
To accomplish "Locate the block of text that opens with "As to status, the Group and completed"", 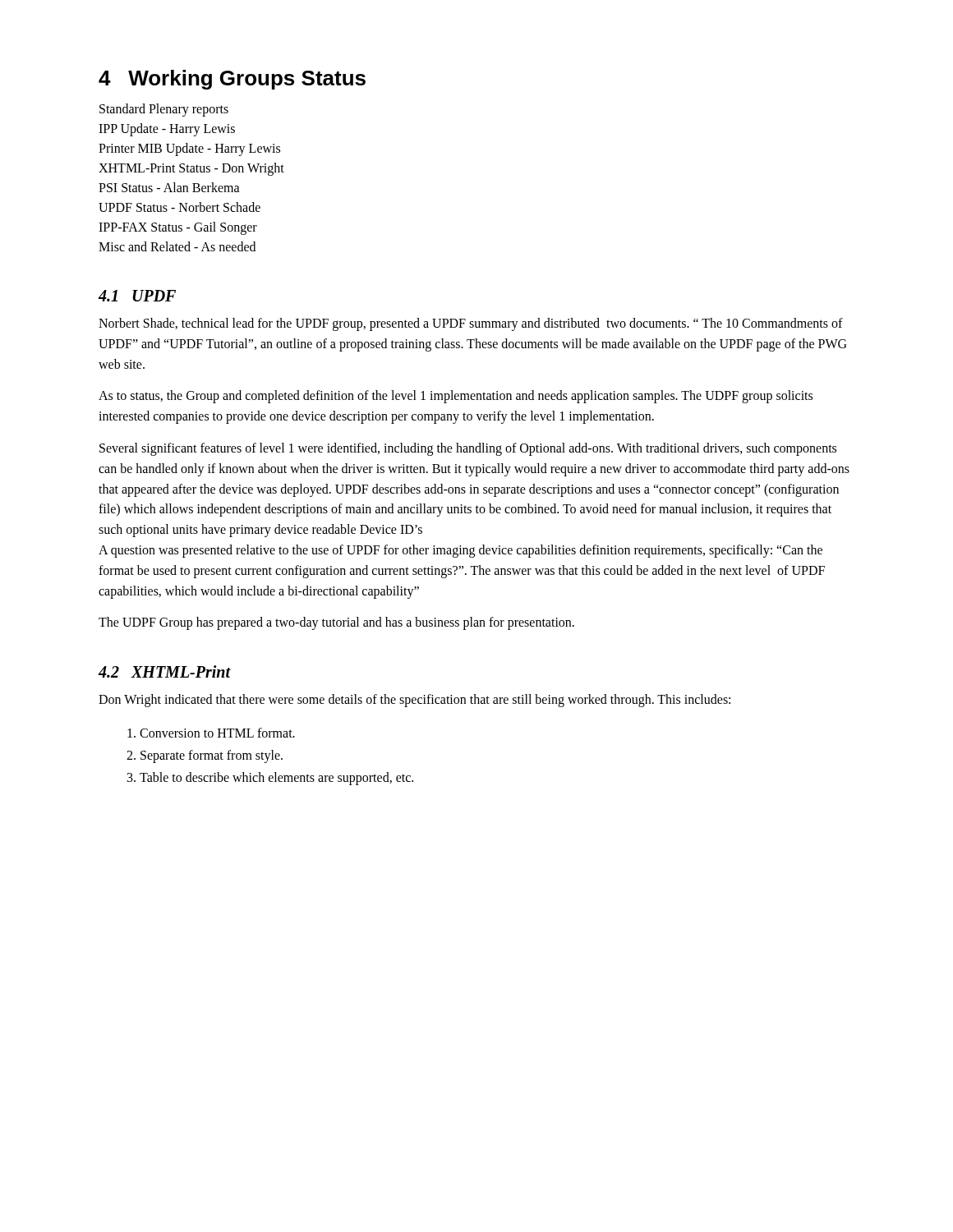I will coord(456,406).
